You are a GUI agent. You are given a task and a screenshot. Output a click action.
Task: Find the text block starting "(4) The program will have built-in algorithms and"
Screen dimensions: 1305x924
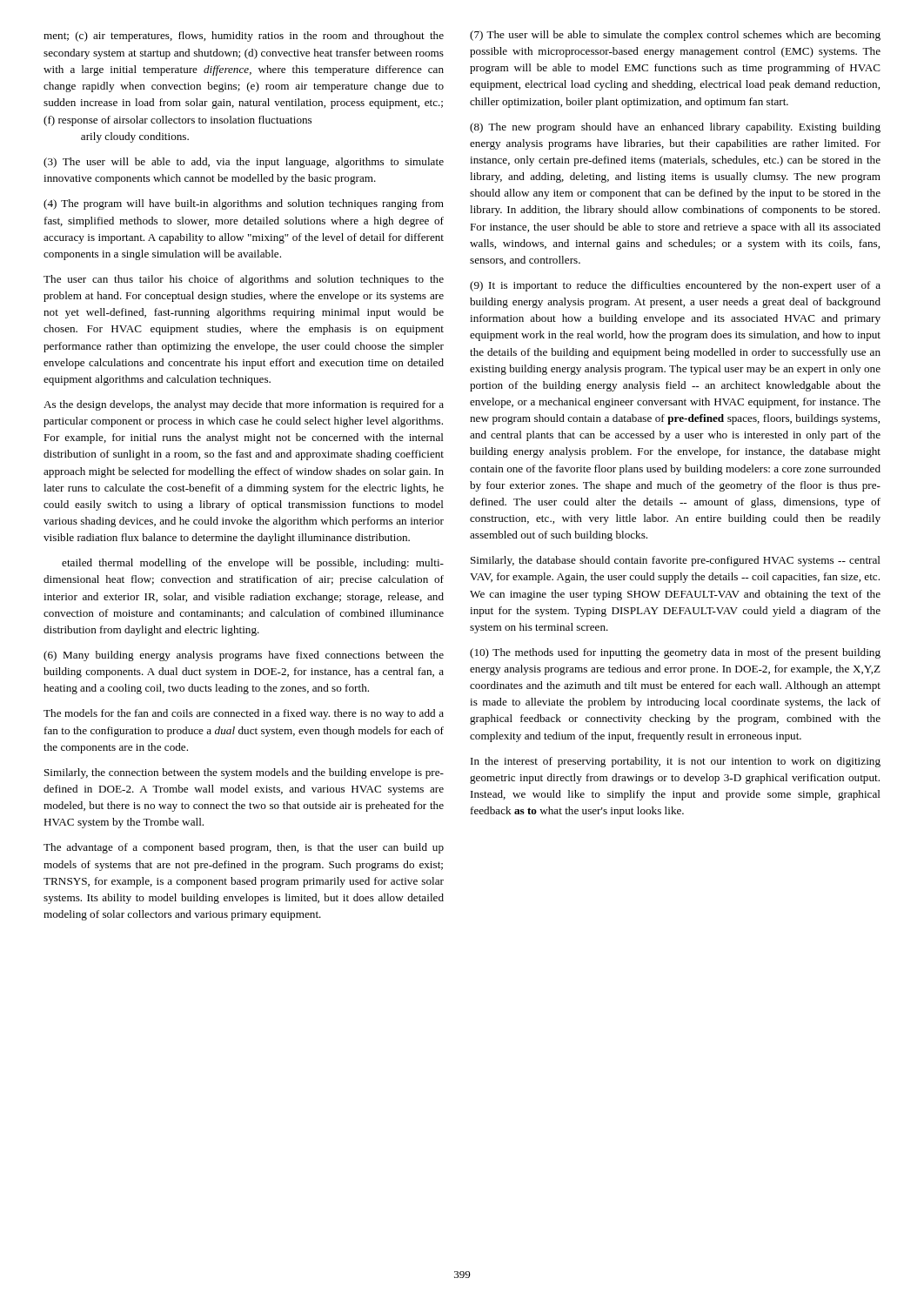point(244,229)
